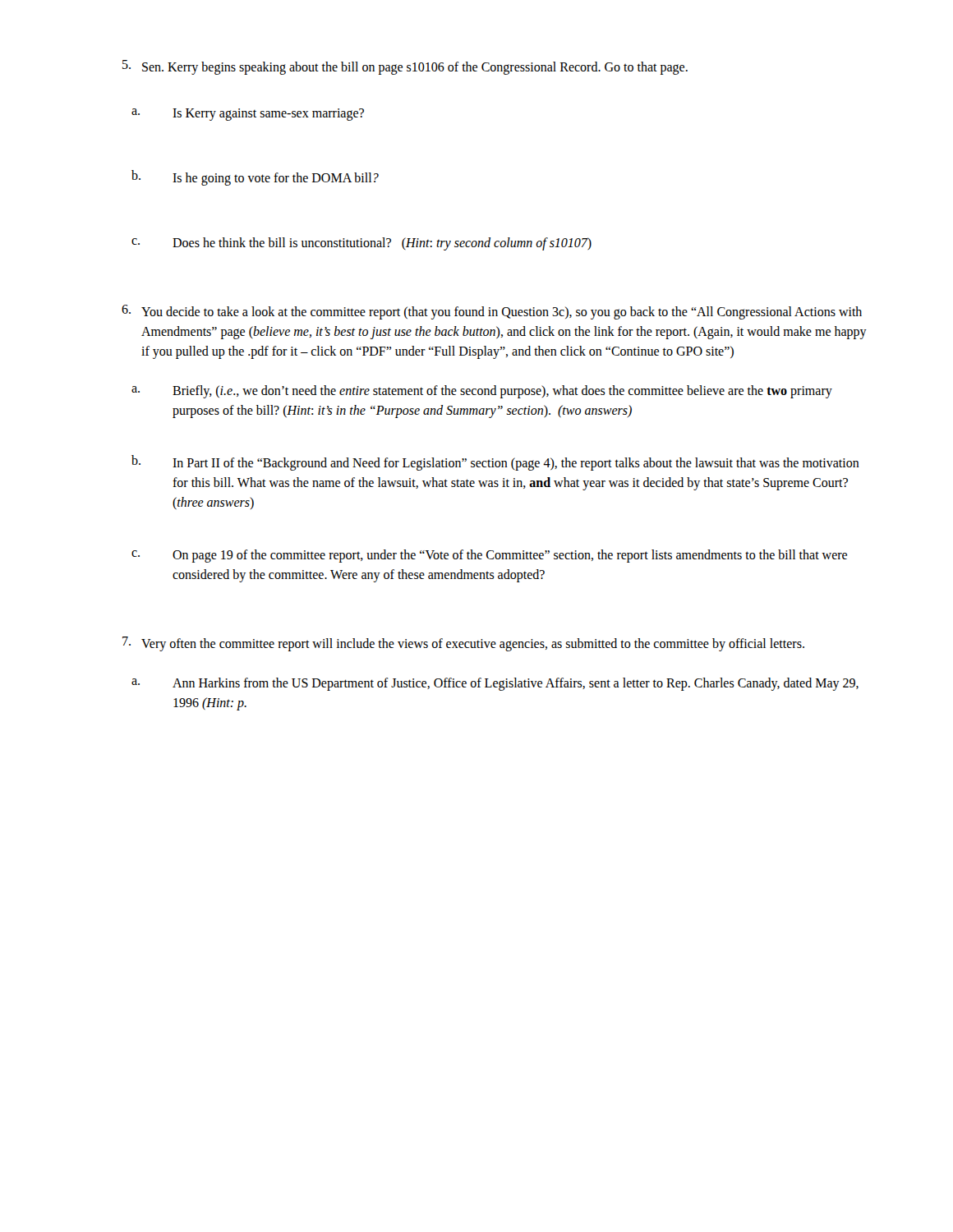Locate the block of text that opens with "a. Is Kerry"

(248, 115)
